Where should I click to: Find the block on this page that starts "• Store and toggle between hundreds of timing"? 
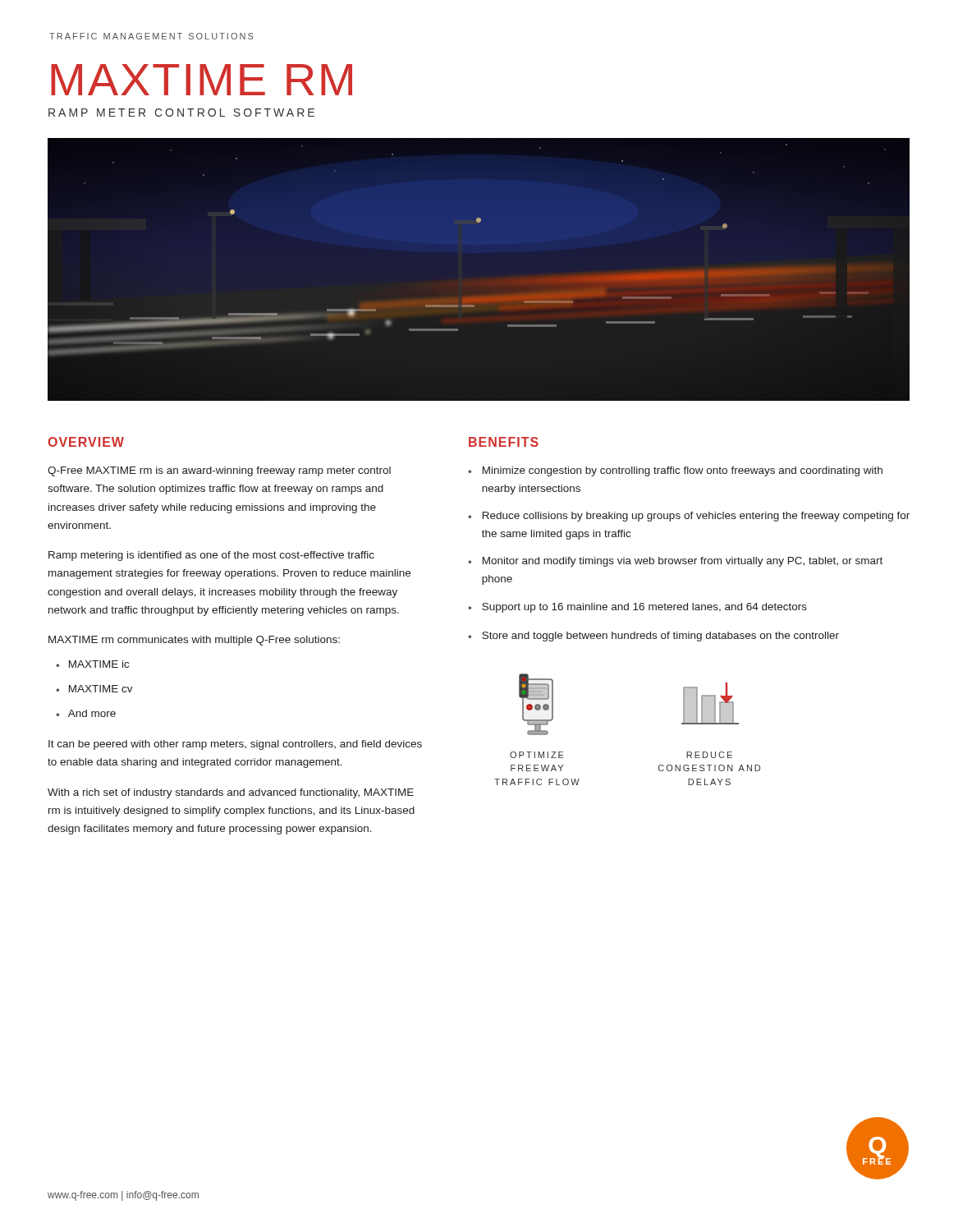[653, 637]
